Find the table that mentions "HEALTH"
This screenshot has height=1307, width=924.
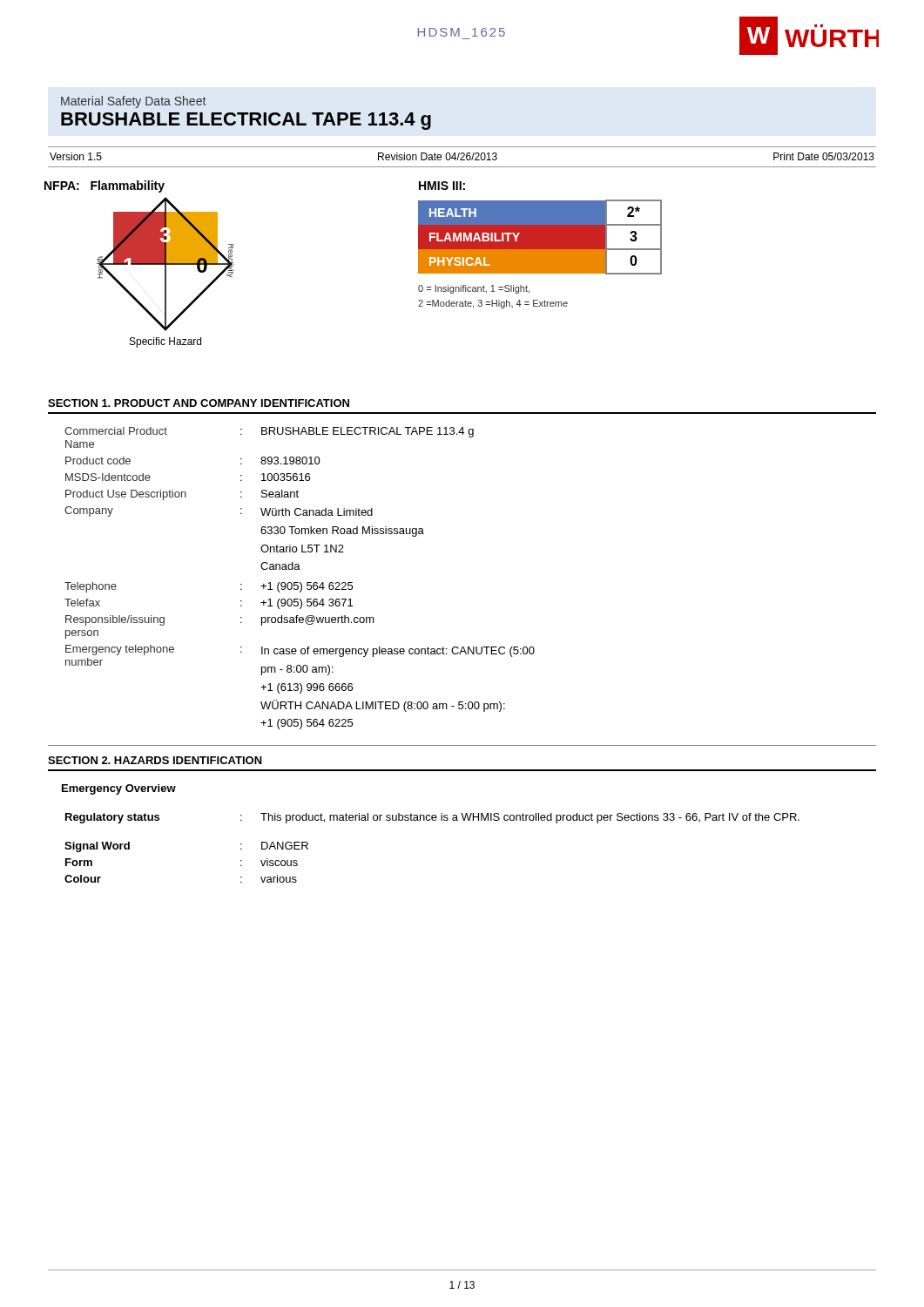coord(566,244)
